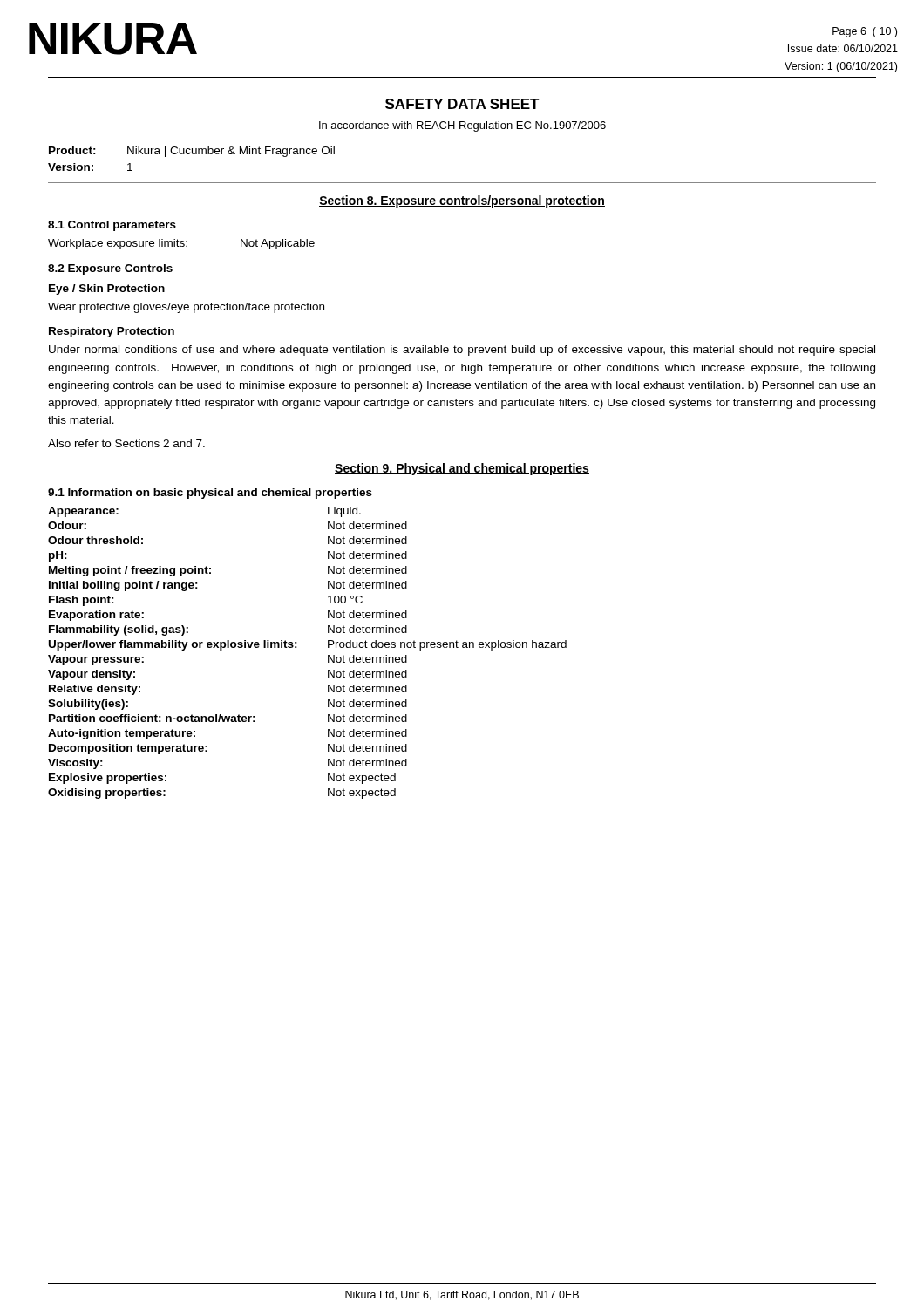Viewport: 924px width, 1308px height.
Task: Click on the list item that reads "Decomposition temperature: Not determined"
Action: [x=130, y=748]
